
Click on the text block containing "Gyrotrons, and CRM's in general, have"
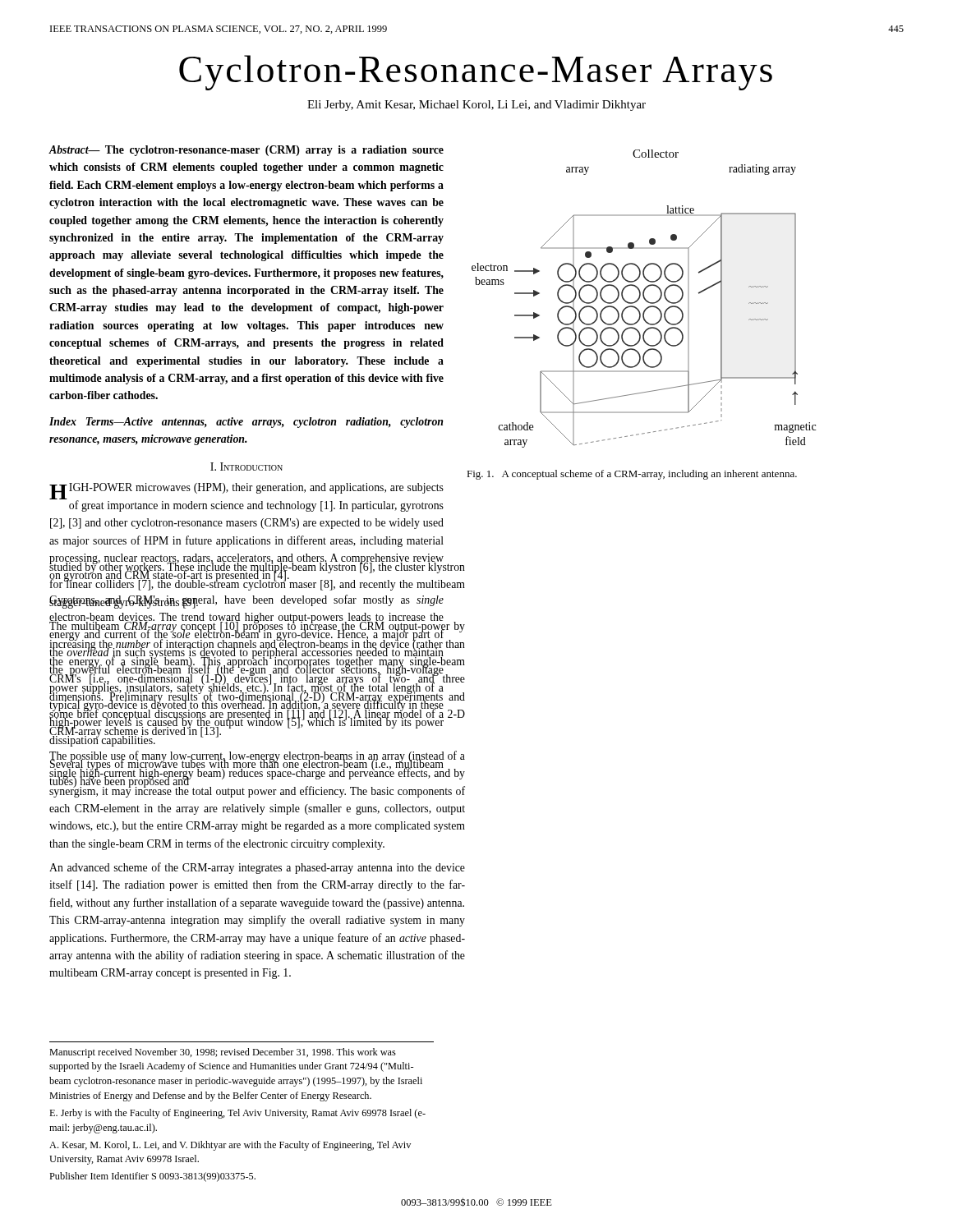click(246, 670)
